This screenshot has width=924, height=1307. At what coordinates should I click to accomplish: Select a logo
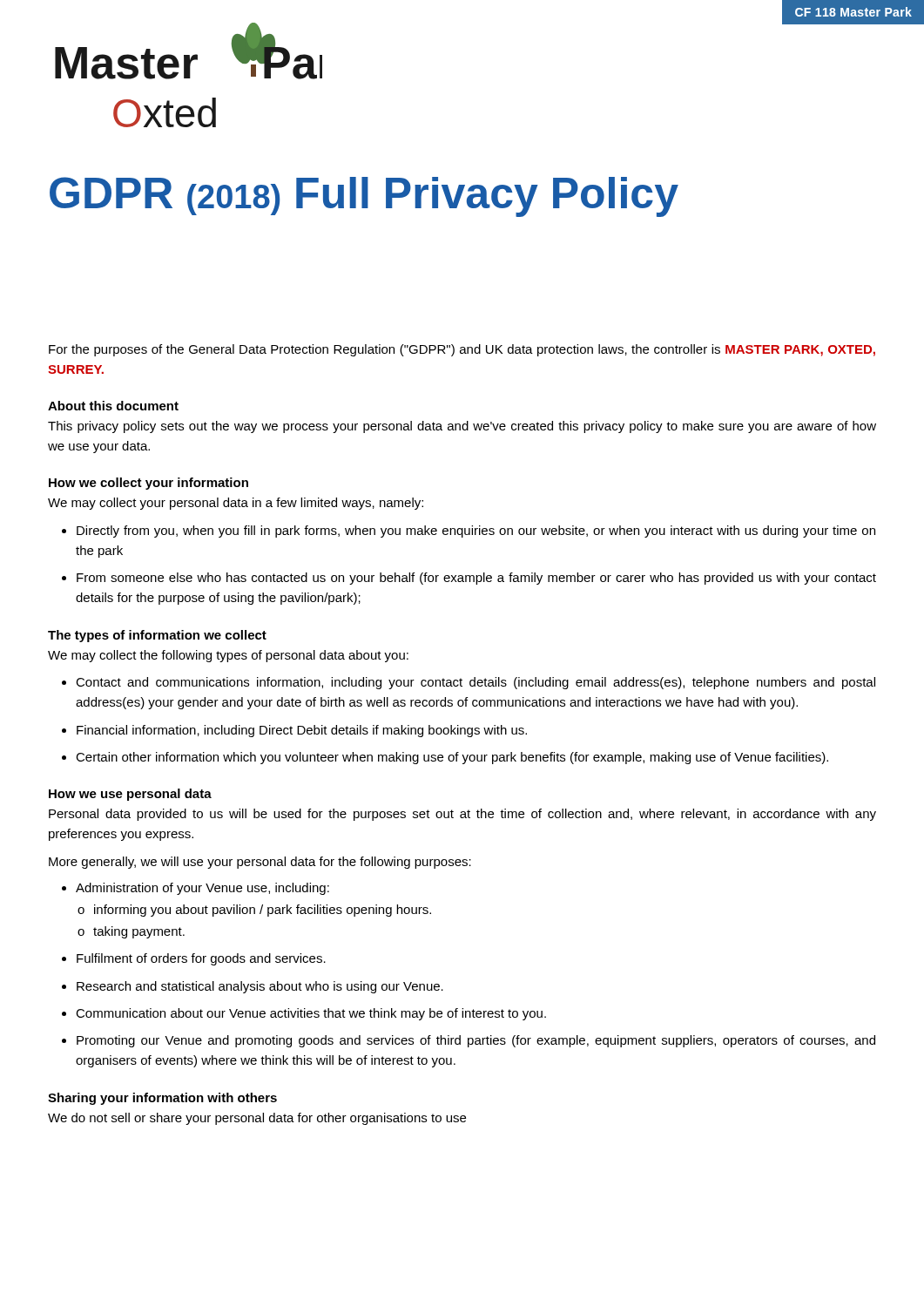click(192, 83)
